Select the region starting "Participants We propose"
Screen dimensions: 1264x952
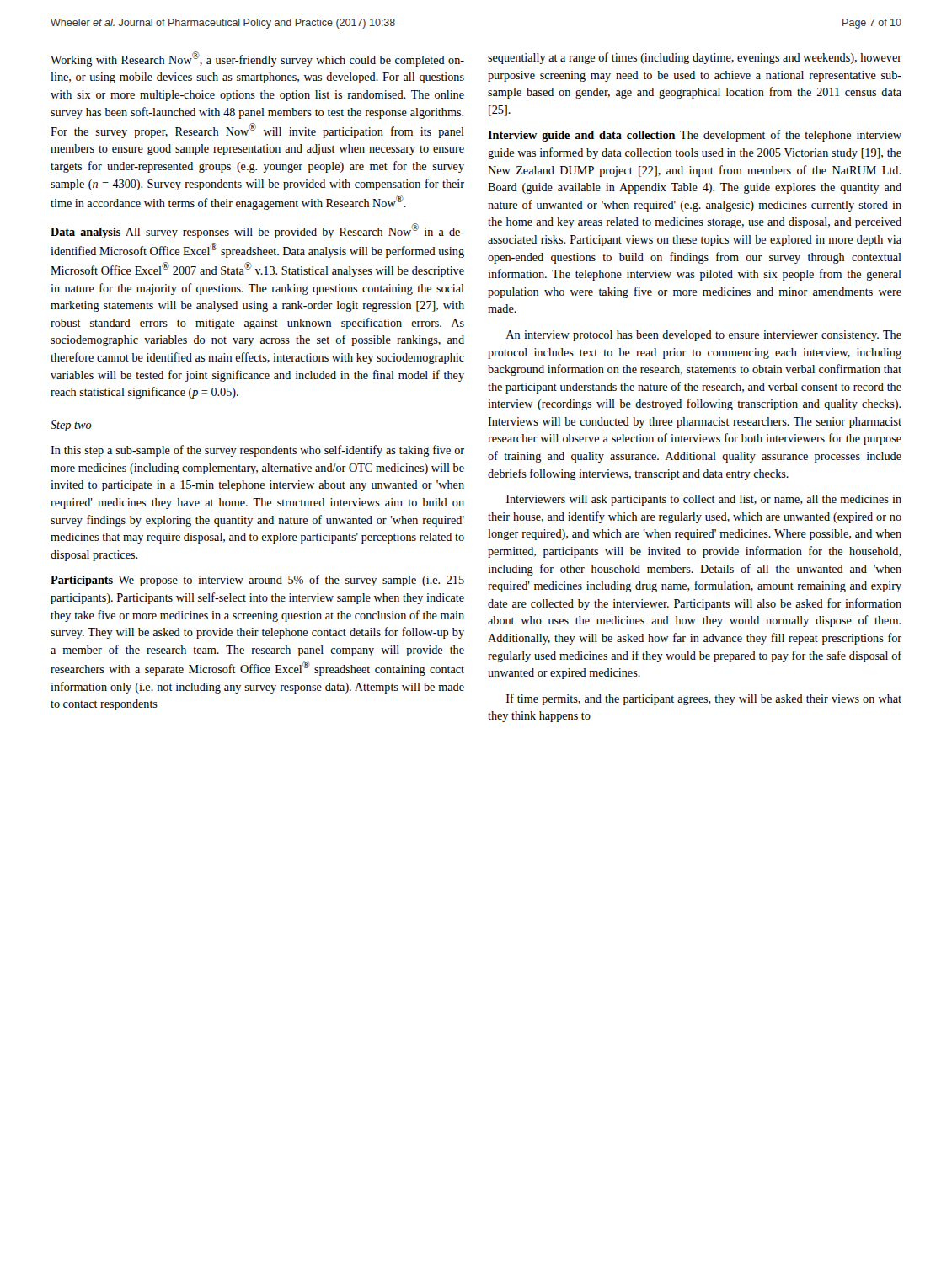point(257,642)
